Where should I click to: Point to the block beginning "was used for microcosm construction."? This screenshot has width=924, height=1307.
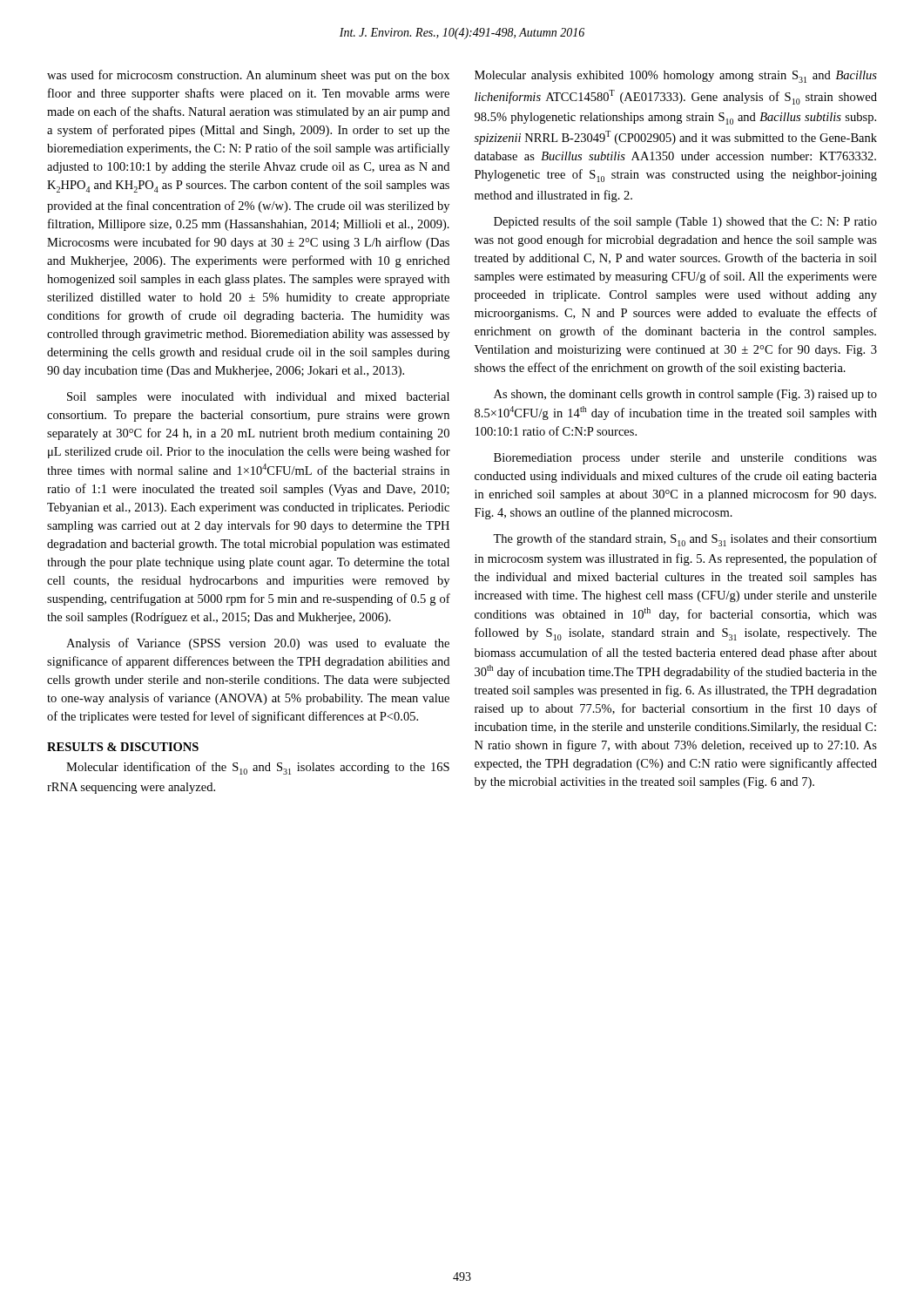pos(248,223)
